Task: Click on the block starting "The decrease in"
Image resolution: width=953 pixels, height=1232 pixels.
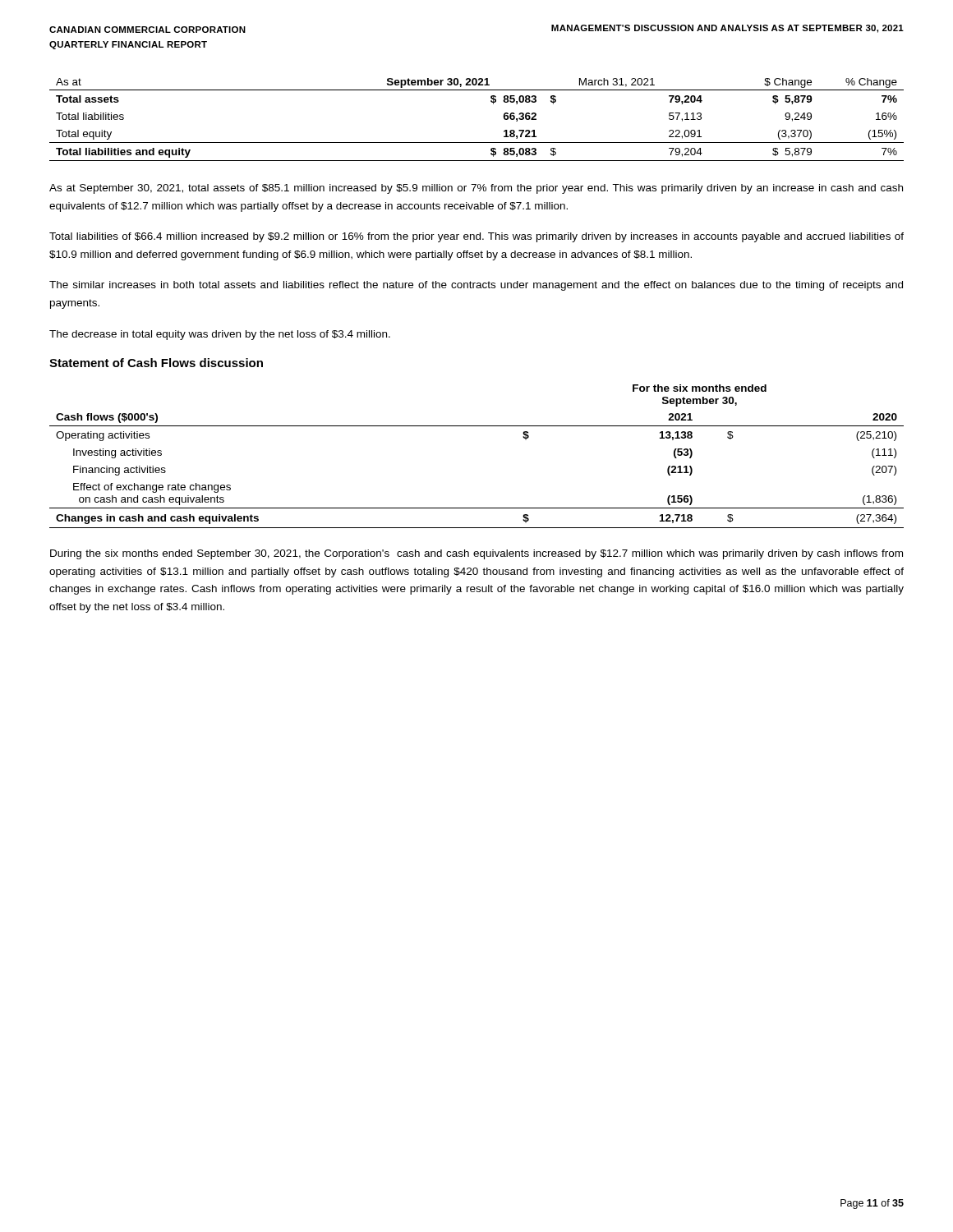Action: click(x=220, y=334)
